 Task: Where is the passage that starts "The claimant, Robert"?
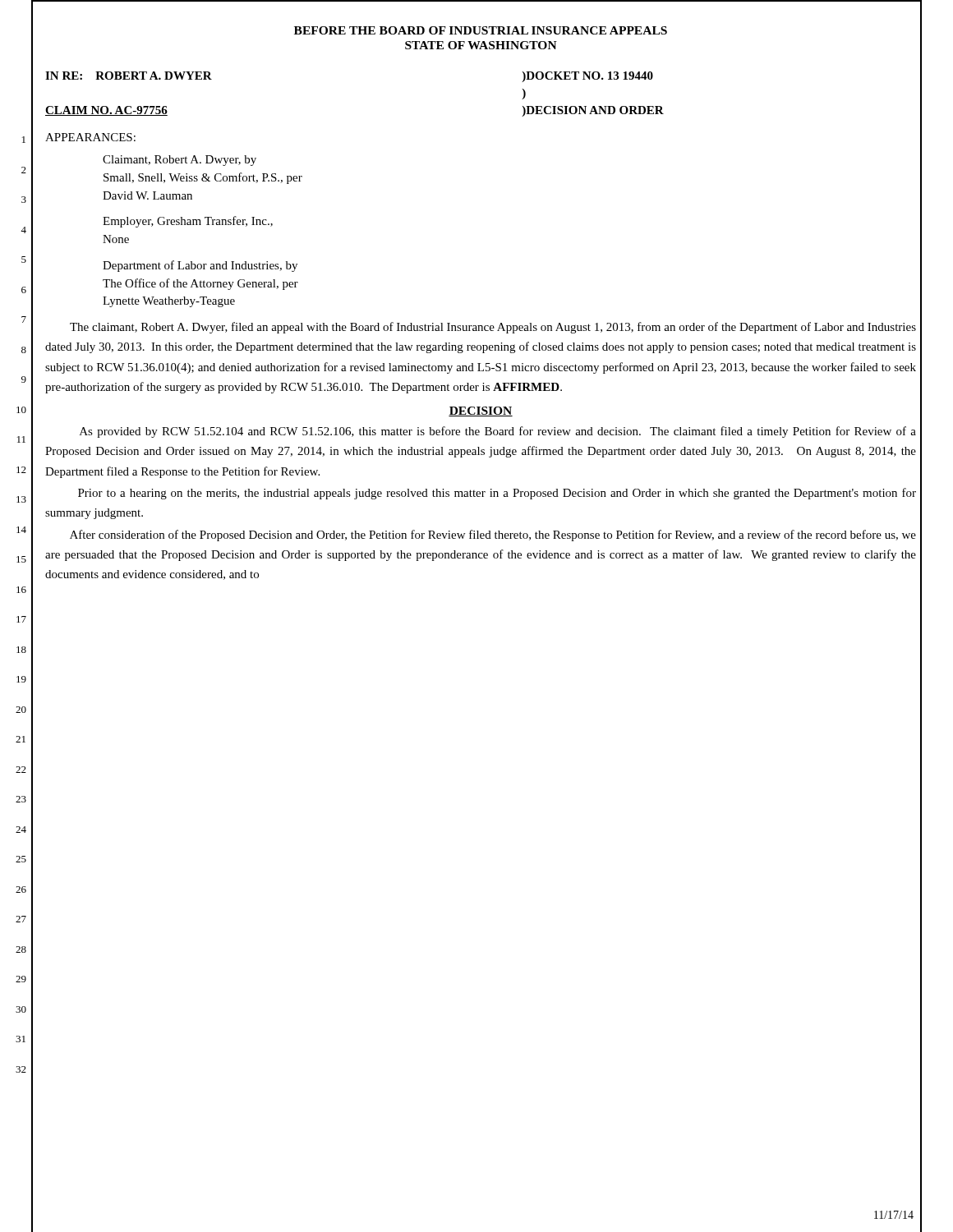pos(481,357)
